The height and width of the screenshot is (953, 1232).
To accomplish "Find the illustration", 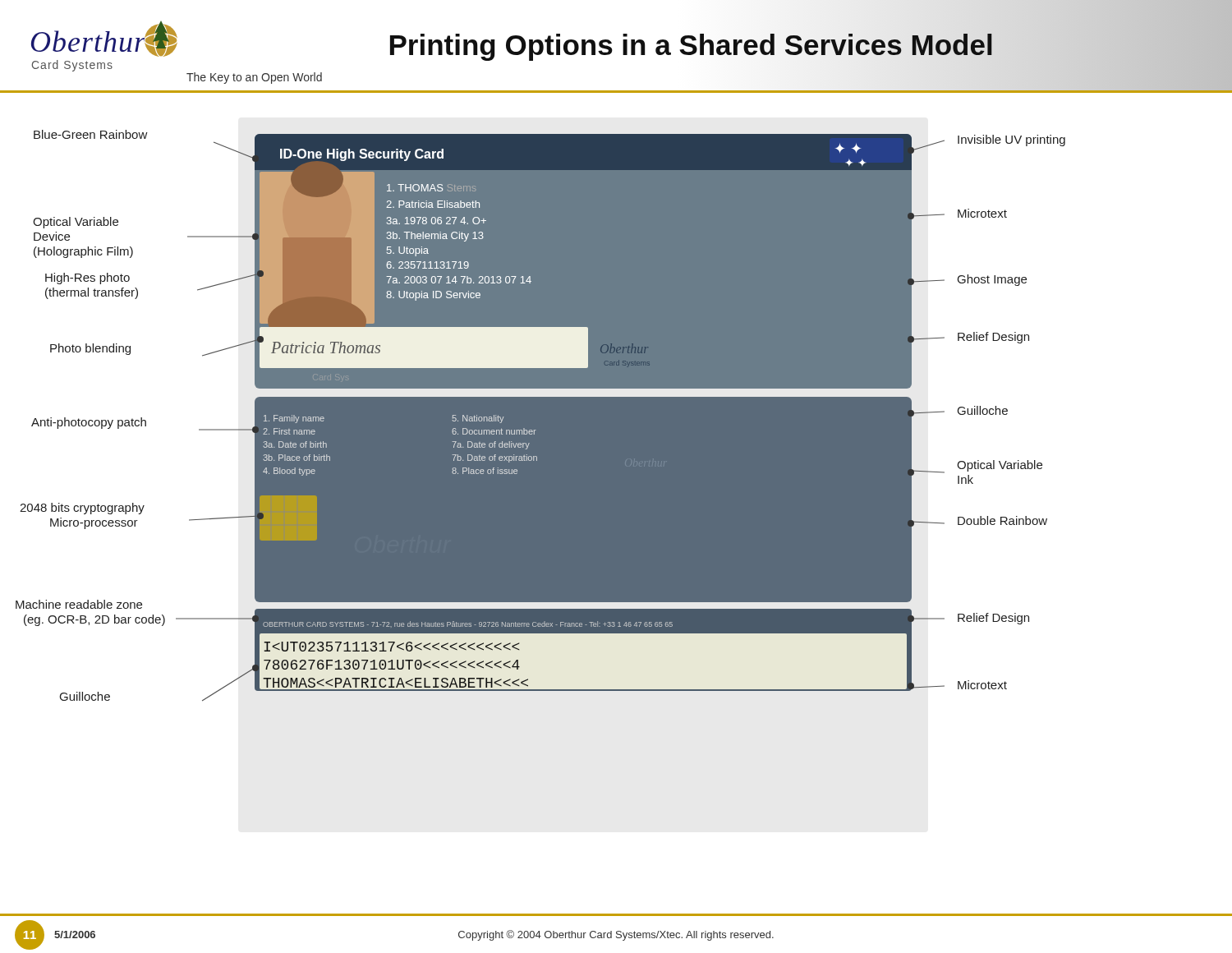I will (616, 493).
